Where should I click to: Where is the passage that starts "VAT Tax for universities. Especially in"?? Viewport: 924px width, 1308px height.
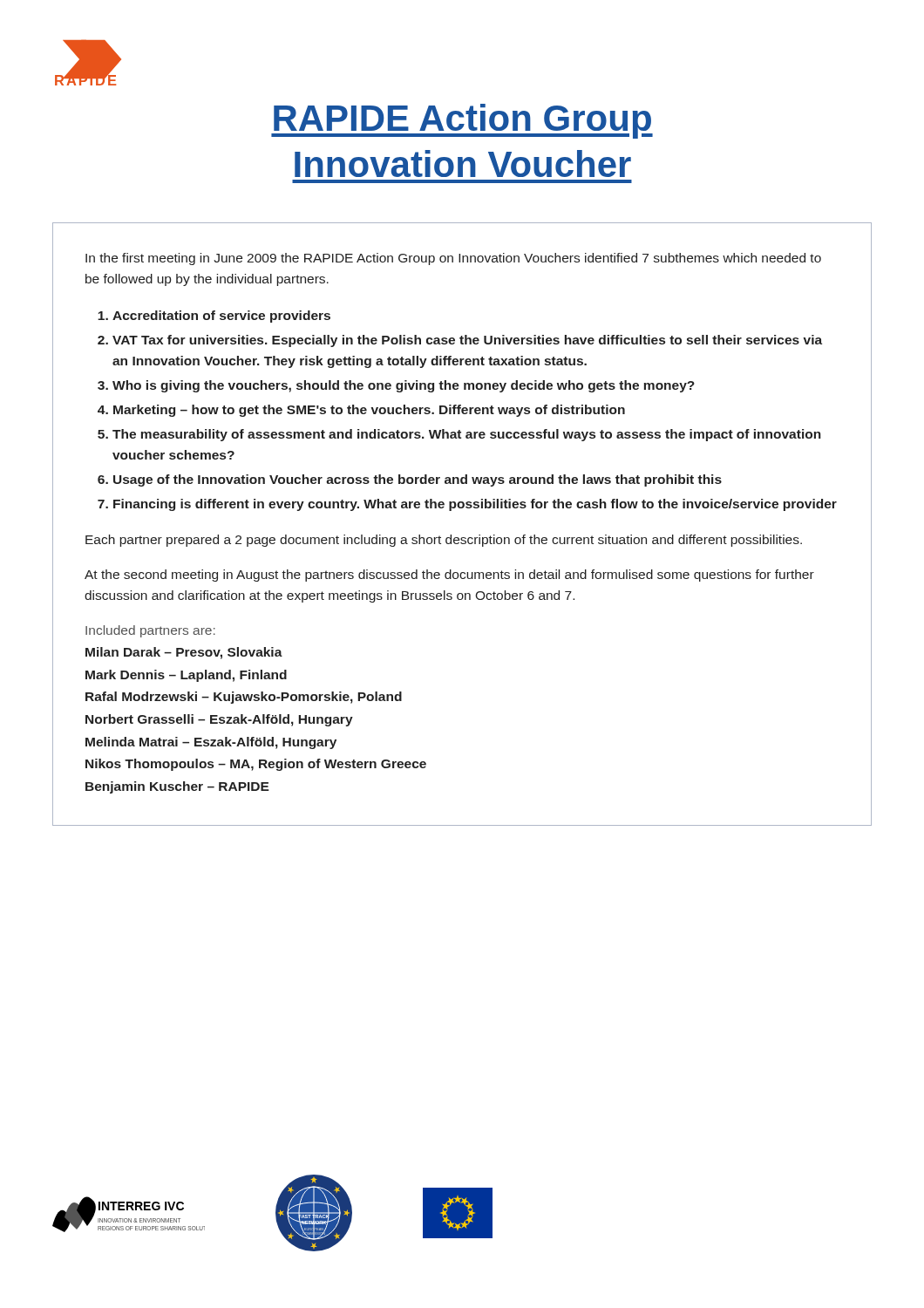coord(467,350)
